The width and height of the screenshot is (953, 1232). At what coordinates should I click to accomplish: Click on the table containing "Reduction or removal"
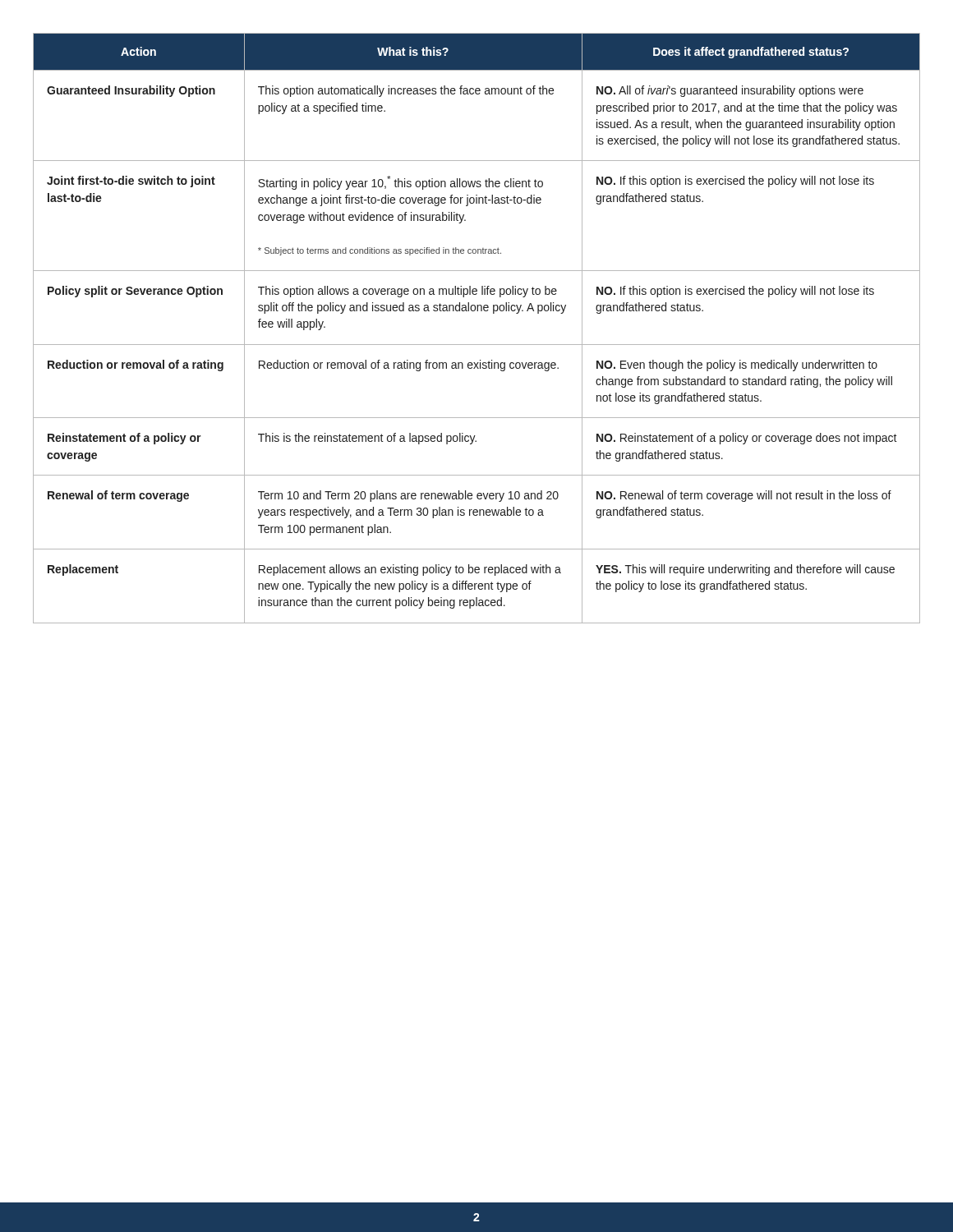tap(476, 328)
